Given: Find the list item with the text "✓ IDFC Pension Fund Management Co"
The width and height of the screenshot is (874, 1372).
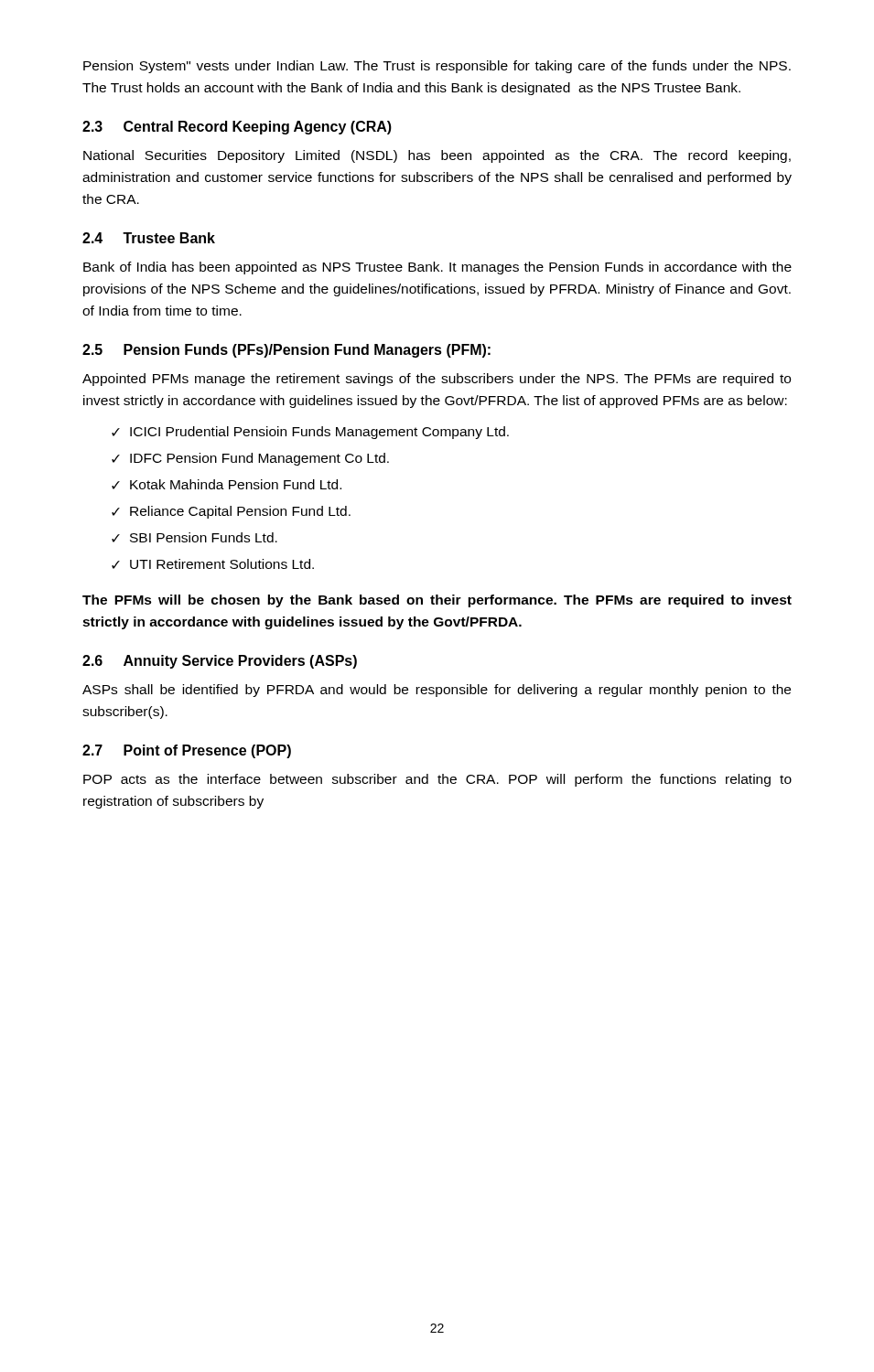Looking at the screenshot, I should (x=250, y=459).
